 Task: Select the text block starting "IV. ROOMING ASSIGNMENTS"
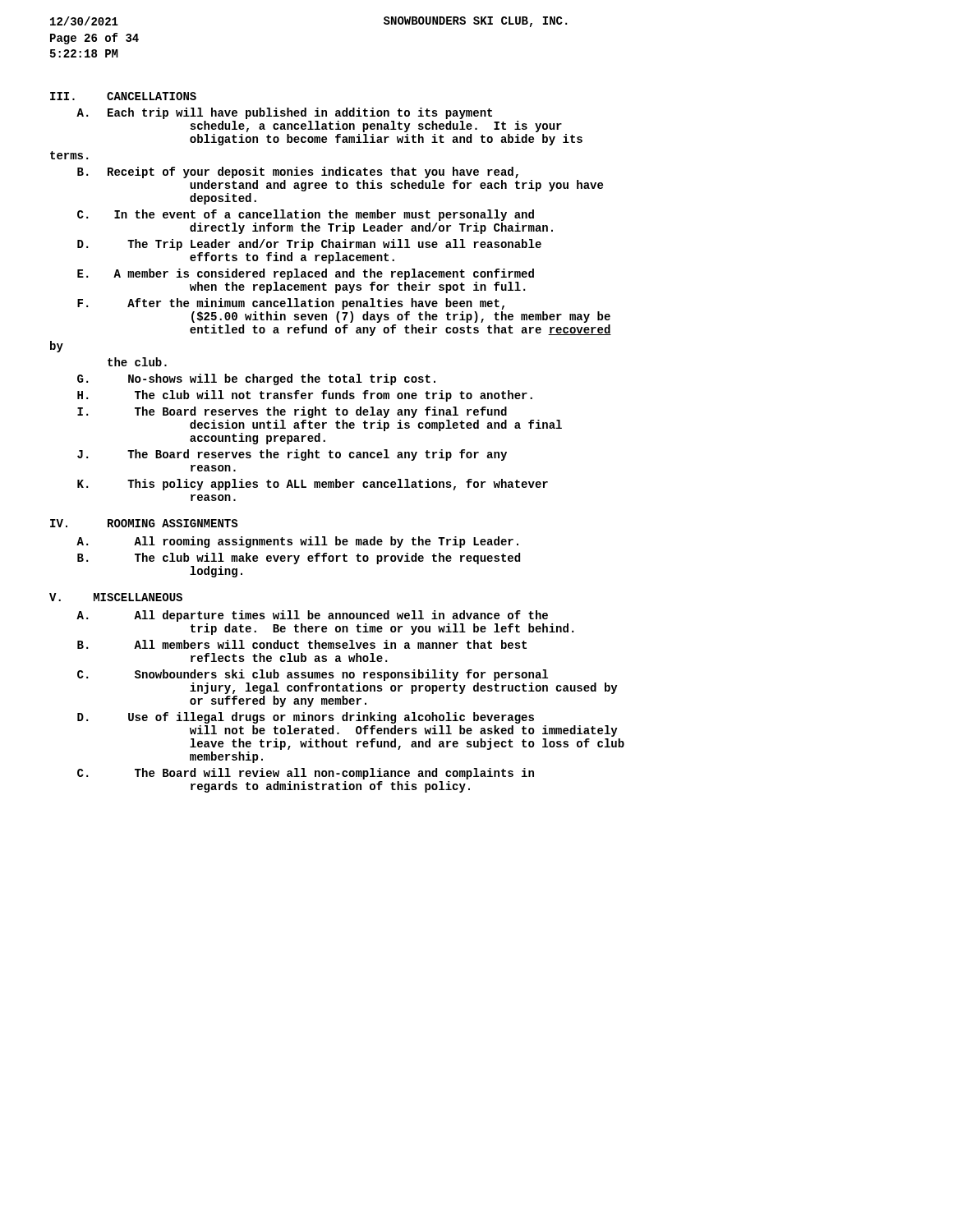(x=144, y=524)
